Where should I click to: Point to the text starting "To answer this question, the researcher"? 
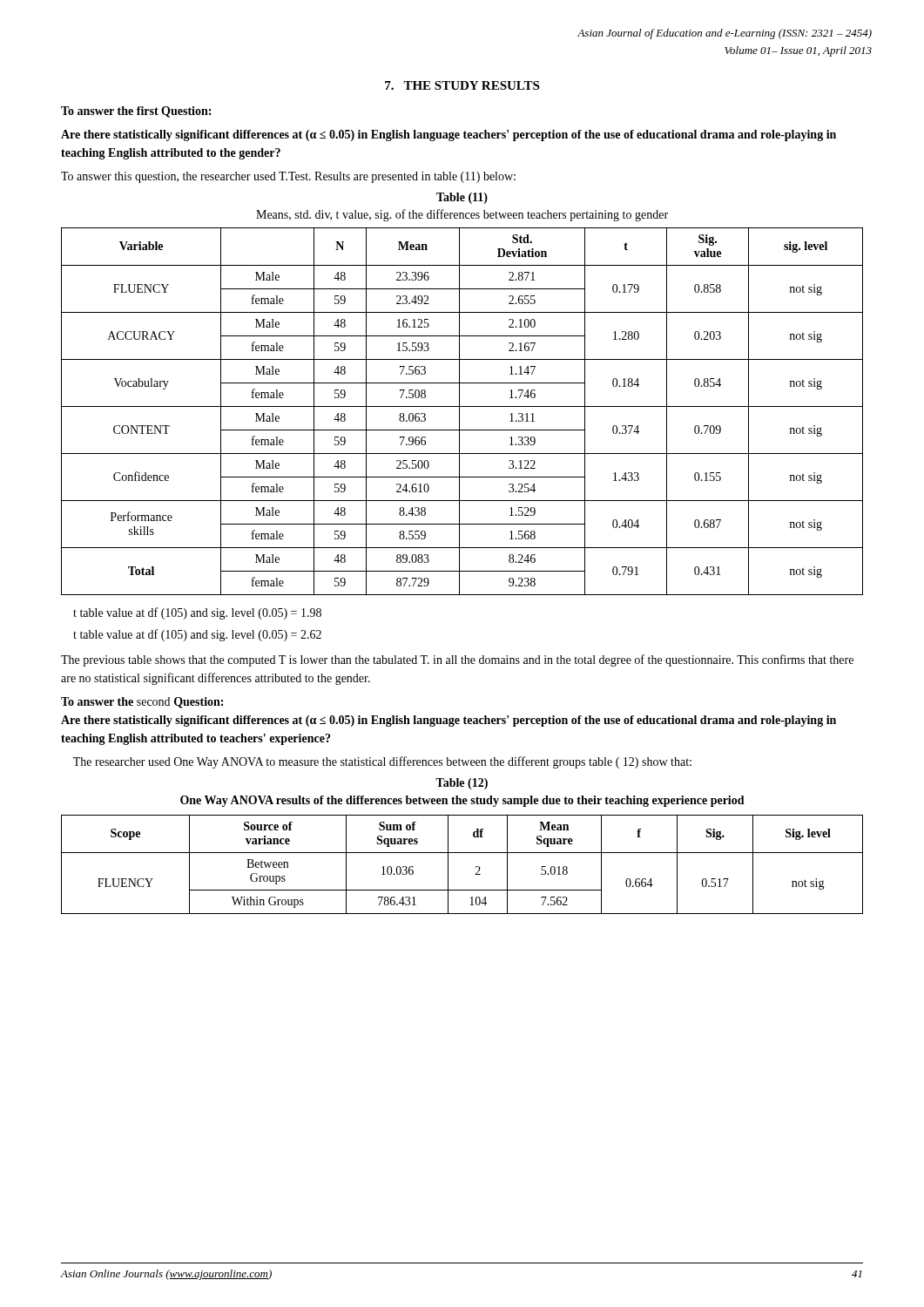point(289,176)
